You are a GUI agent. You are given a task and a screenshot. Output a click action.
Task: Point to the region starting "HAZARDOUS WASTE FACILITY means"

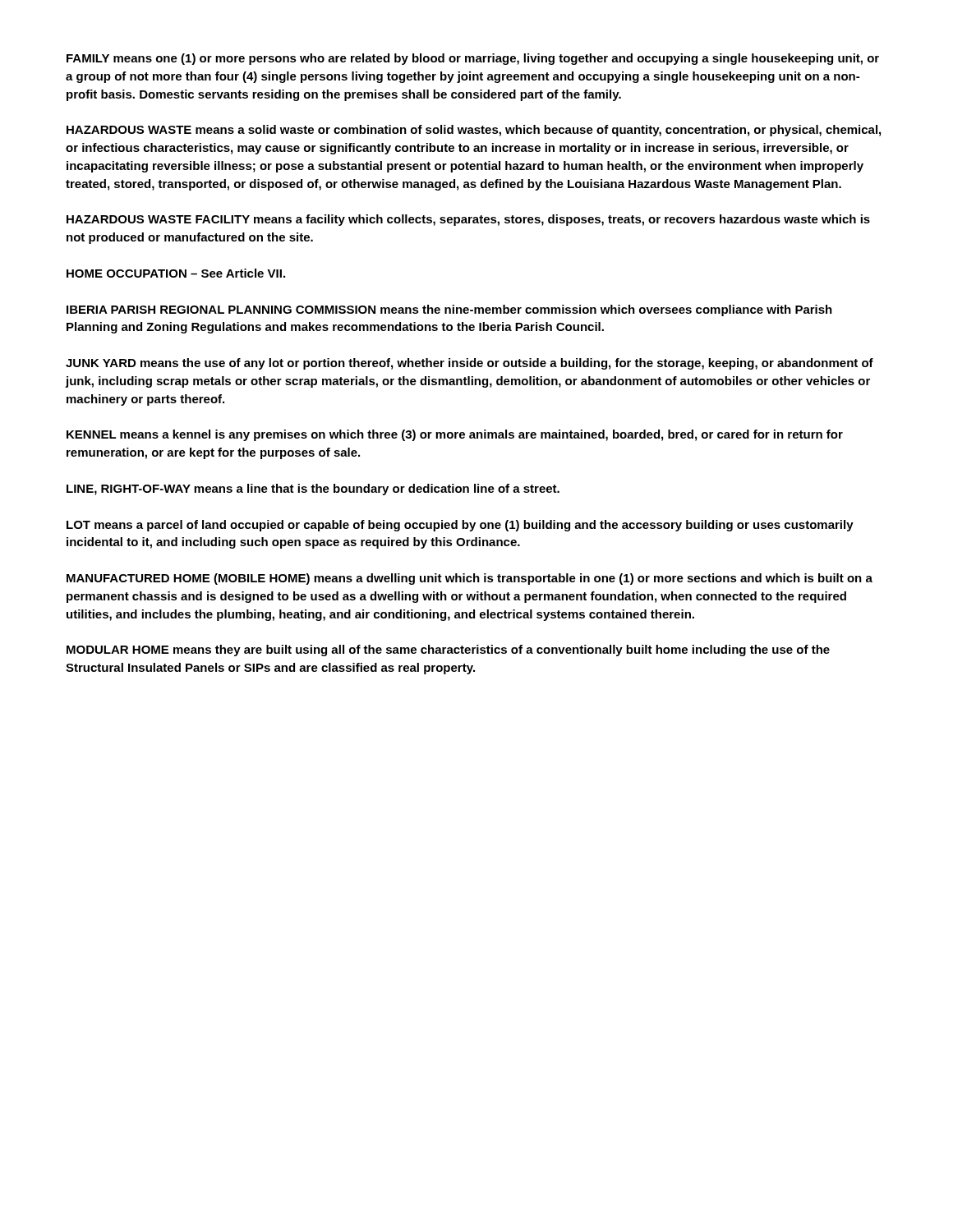[468, 228]
